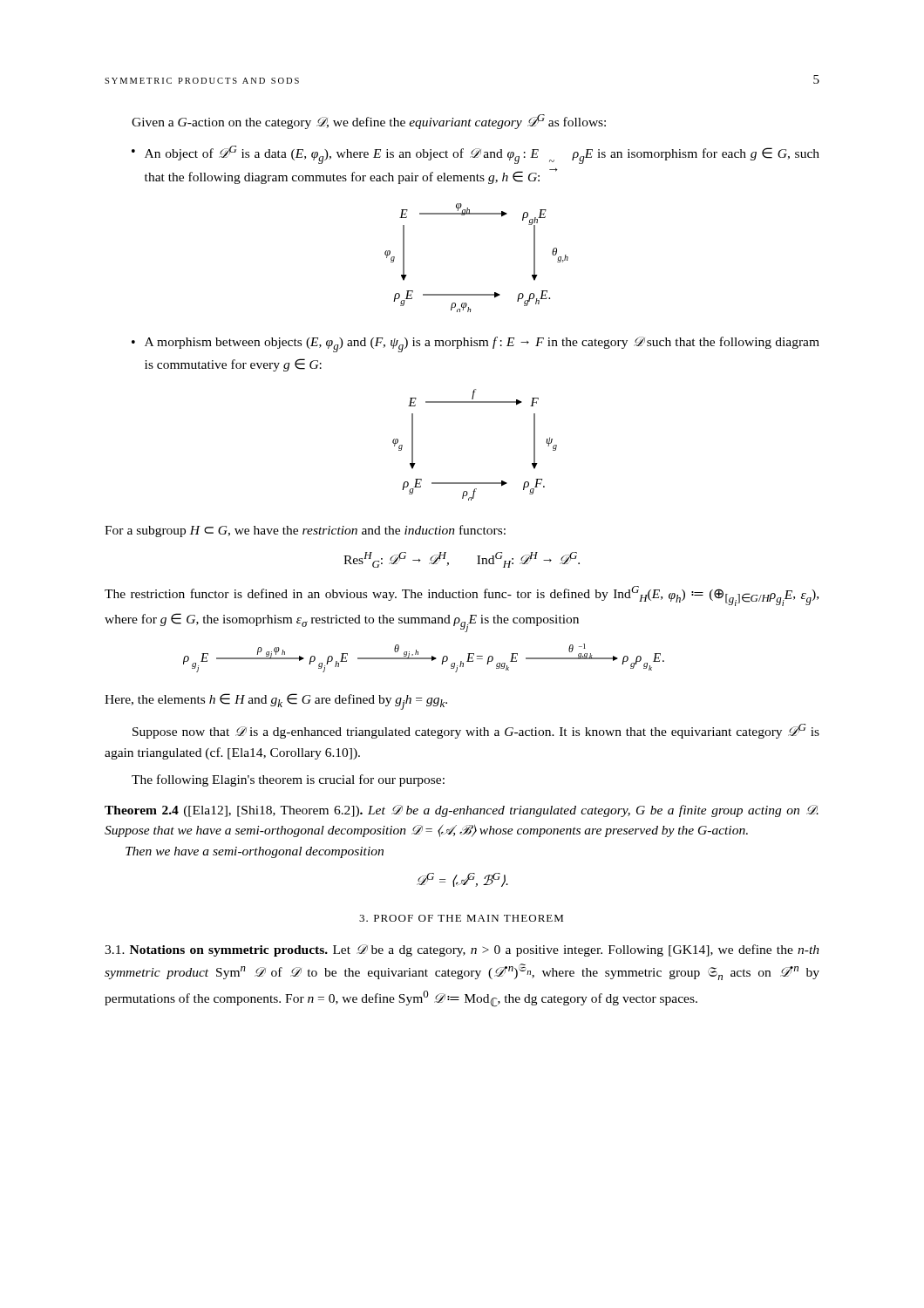Locate the block of text that opens with "Suppose now that 𝒟"
The width and height of the screenshot is (924, 1308).
[462, 740]
